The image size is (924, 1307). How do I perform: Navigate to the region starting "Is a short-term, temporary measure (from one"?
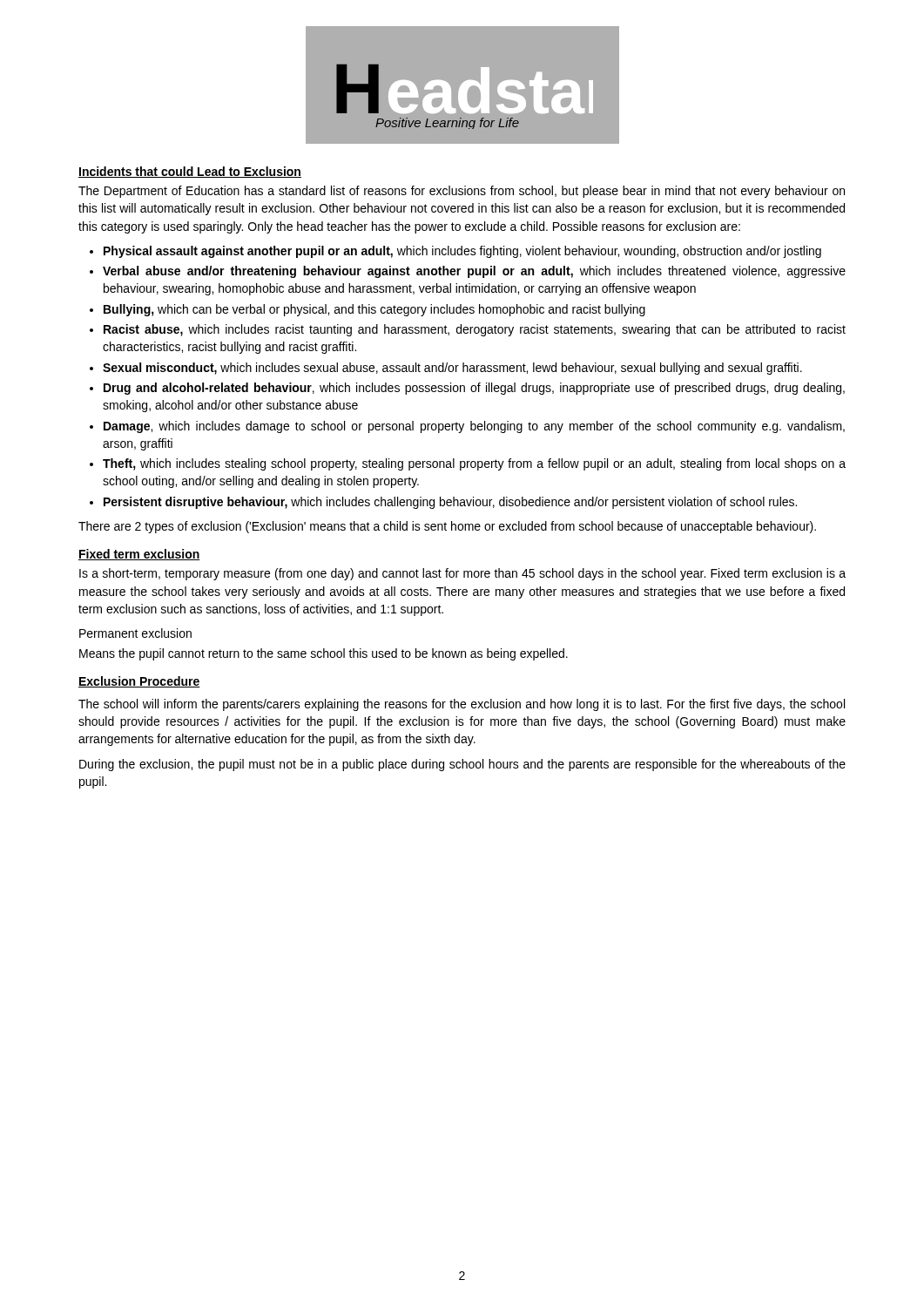[462, 591]
